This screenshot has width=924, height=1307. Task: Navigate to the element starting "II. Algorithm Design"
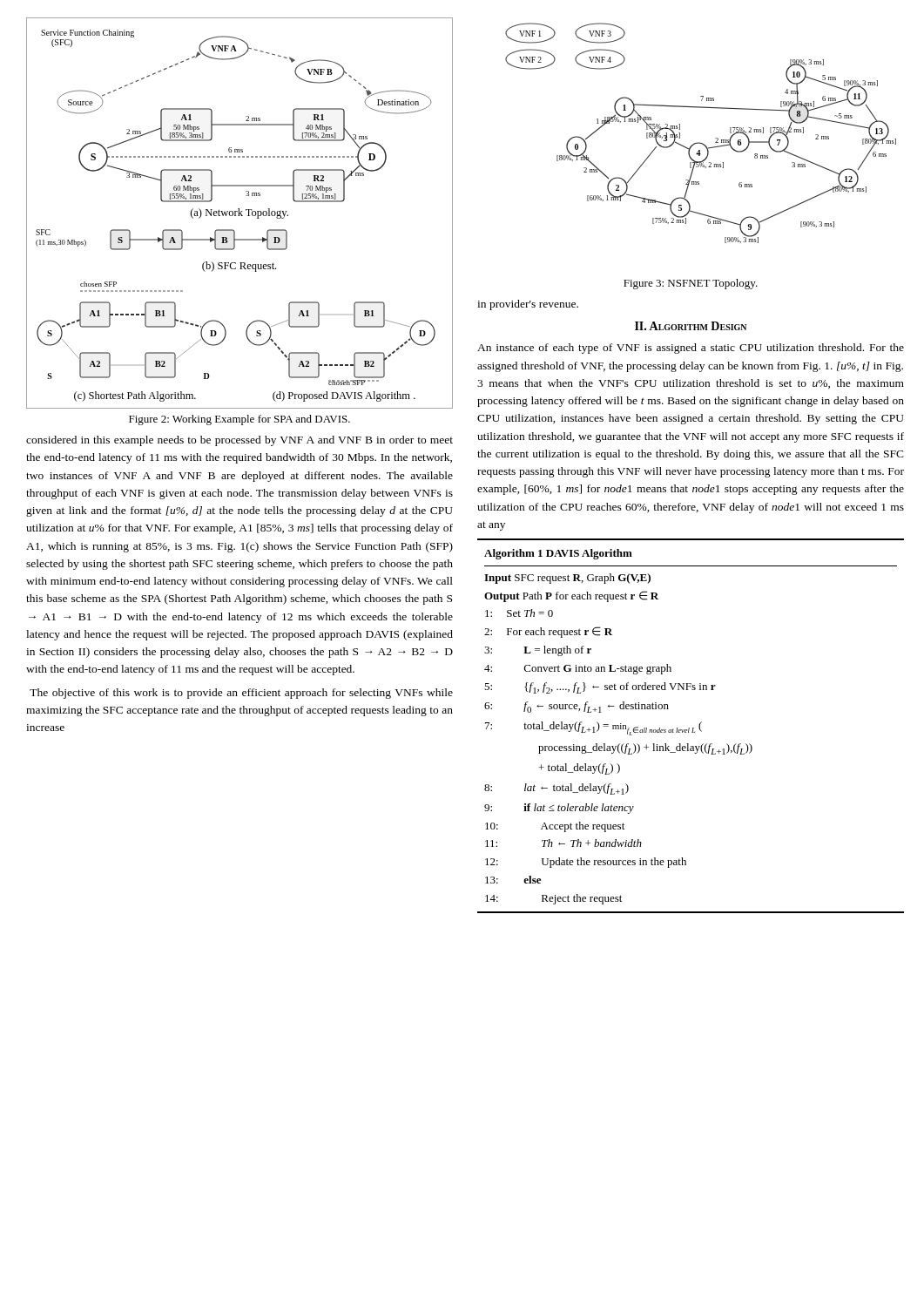tap(691, 326)
